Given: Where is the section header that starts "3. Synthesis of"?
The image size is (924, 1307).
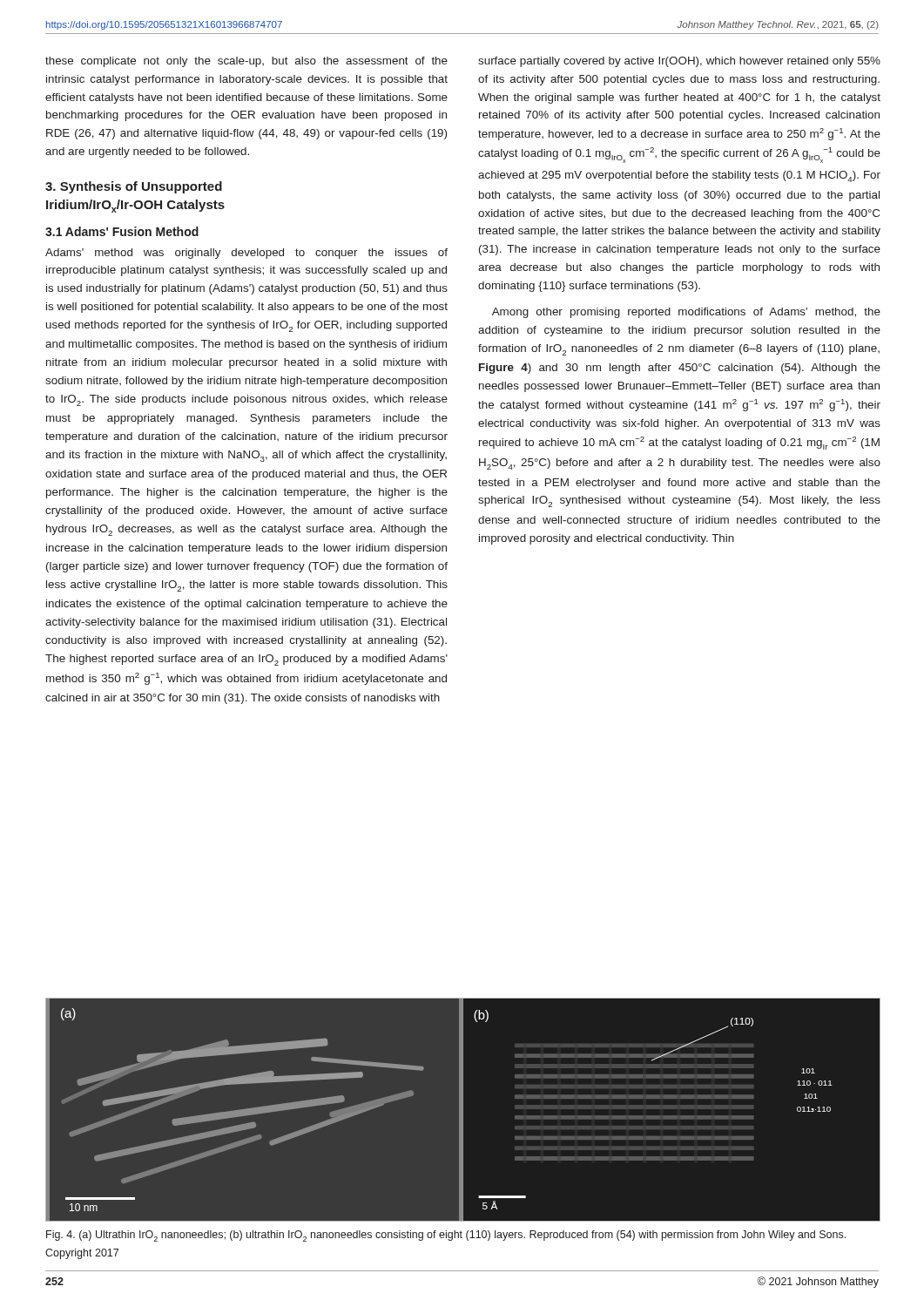Looking at the screenshot, I should (135, 196).
